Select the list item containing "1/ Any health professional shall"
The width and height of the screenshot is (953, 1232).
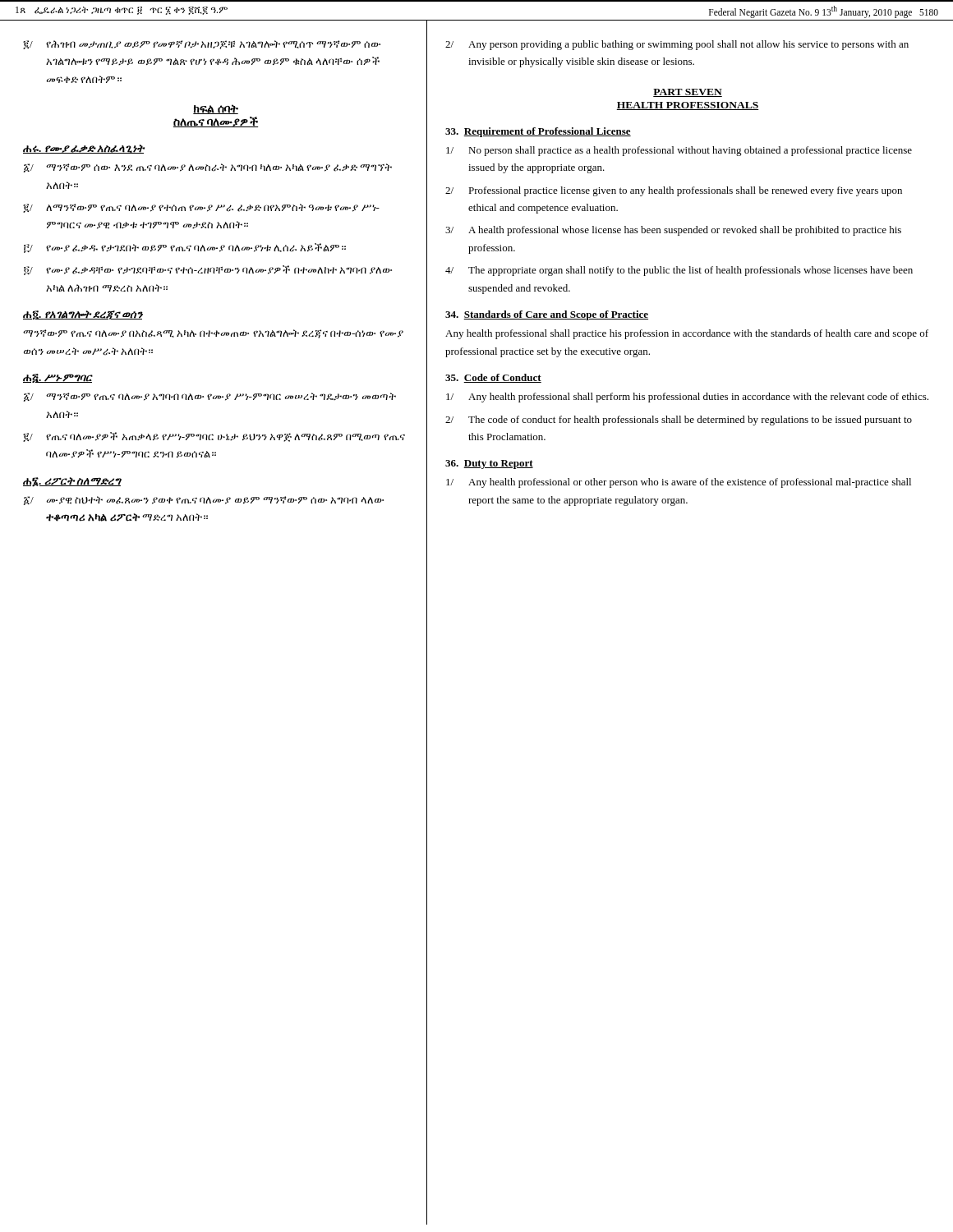pos(688,397)
